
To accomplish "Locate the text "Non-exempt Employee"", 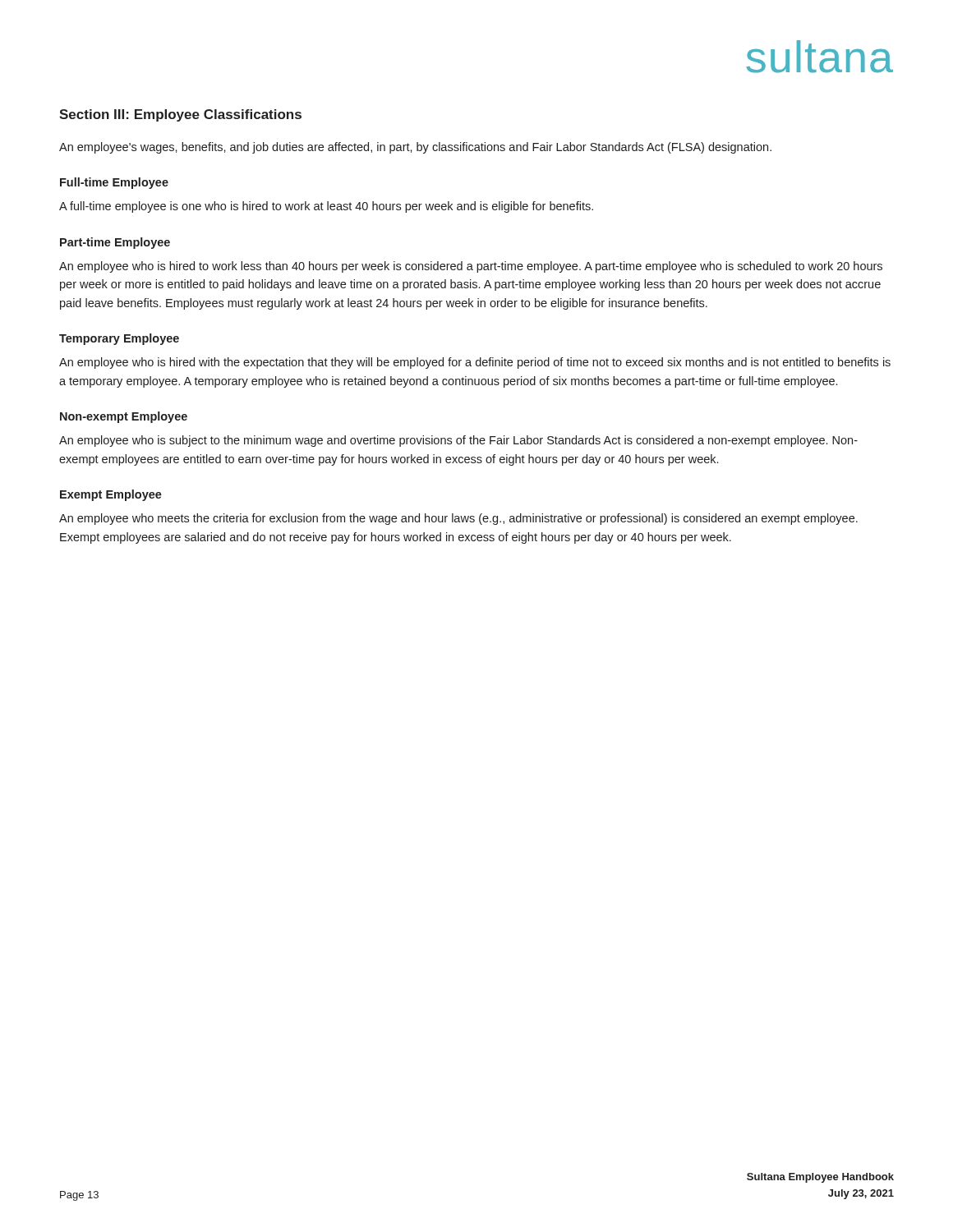I will click(x=123, y=417).
